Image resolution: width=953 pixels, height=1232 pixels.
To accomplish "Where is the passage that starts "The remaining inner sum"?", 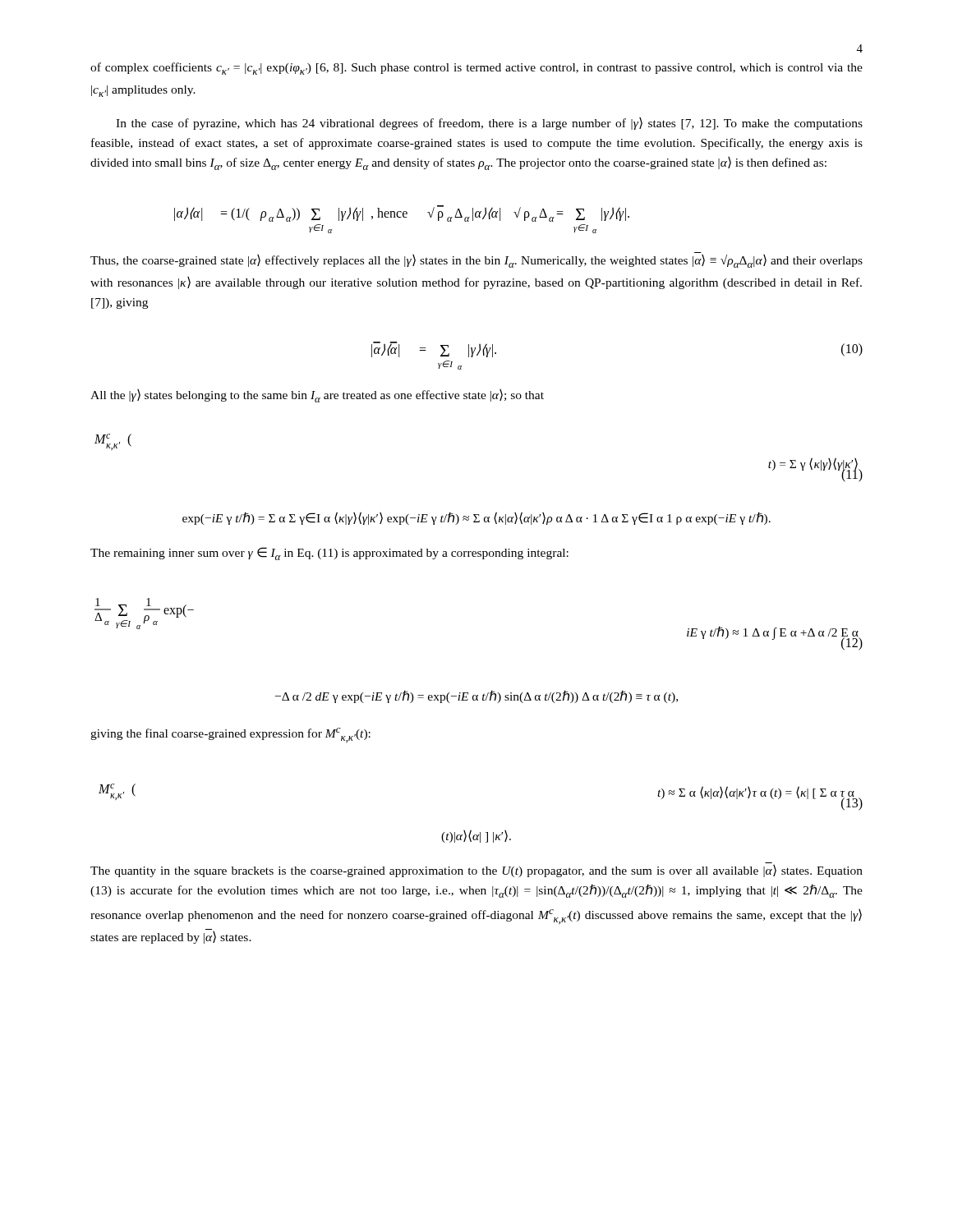I will click(x=330, y=554).
